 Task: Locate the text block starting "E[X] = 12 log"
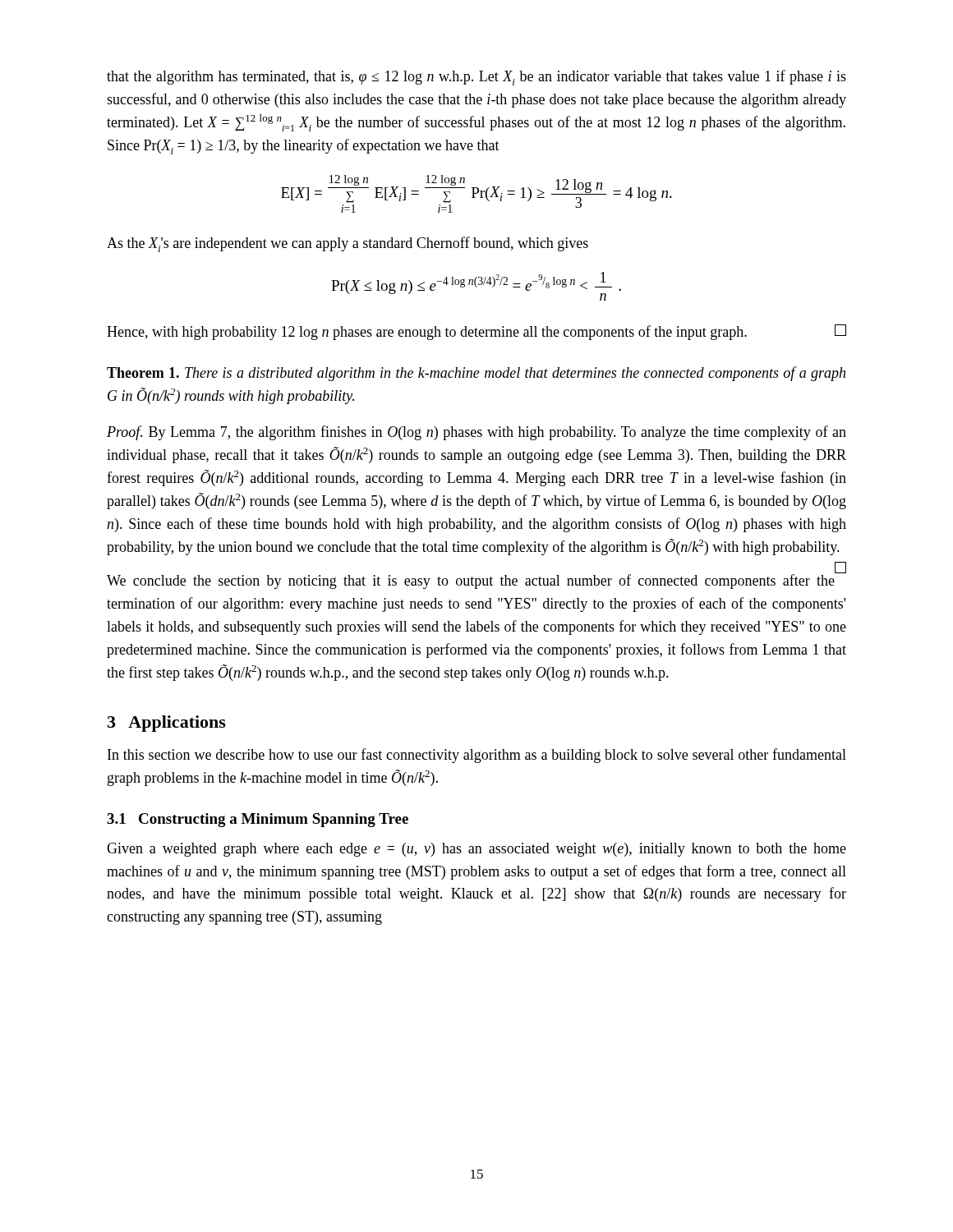click(476, 194)
